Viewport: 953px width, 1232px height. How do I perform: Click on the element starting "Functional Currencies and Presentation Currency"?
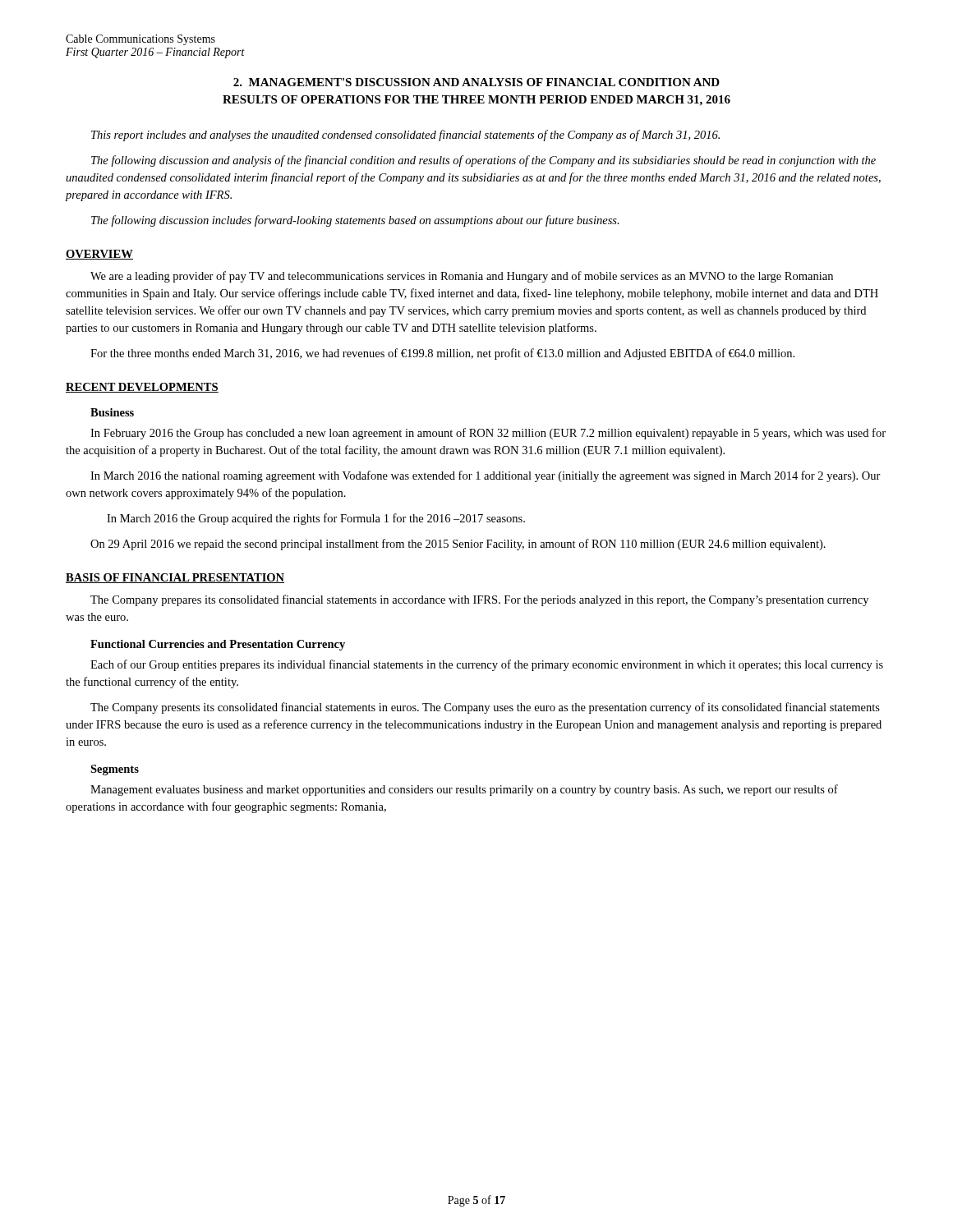[218, 644]
